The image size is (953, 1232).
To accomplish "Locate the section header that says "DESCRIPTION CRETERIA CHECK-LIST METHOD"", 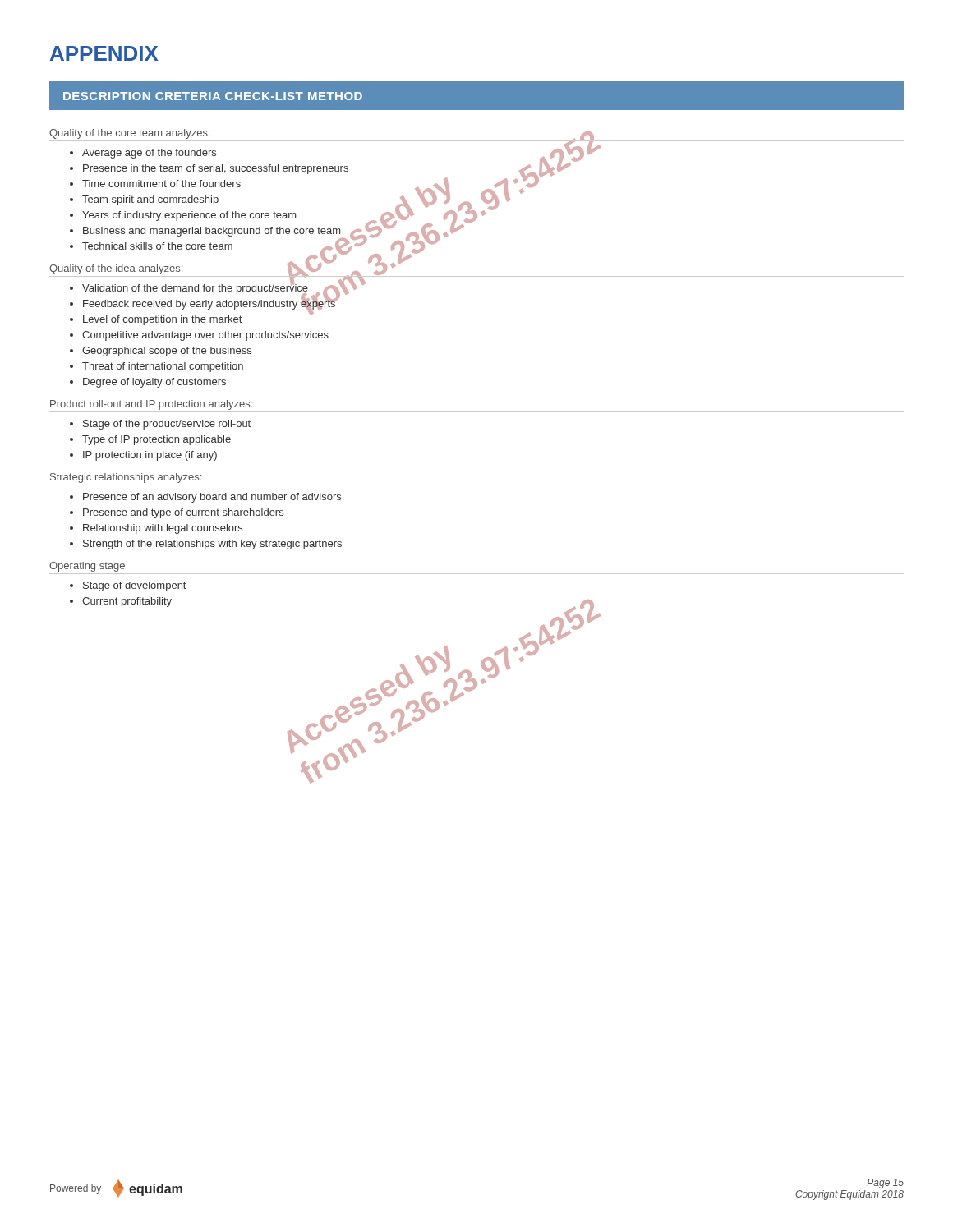I will click(x=213, y=96).
